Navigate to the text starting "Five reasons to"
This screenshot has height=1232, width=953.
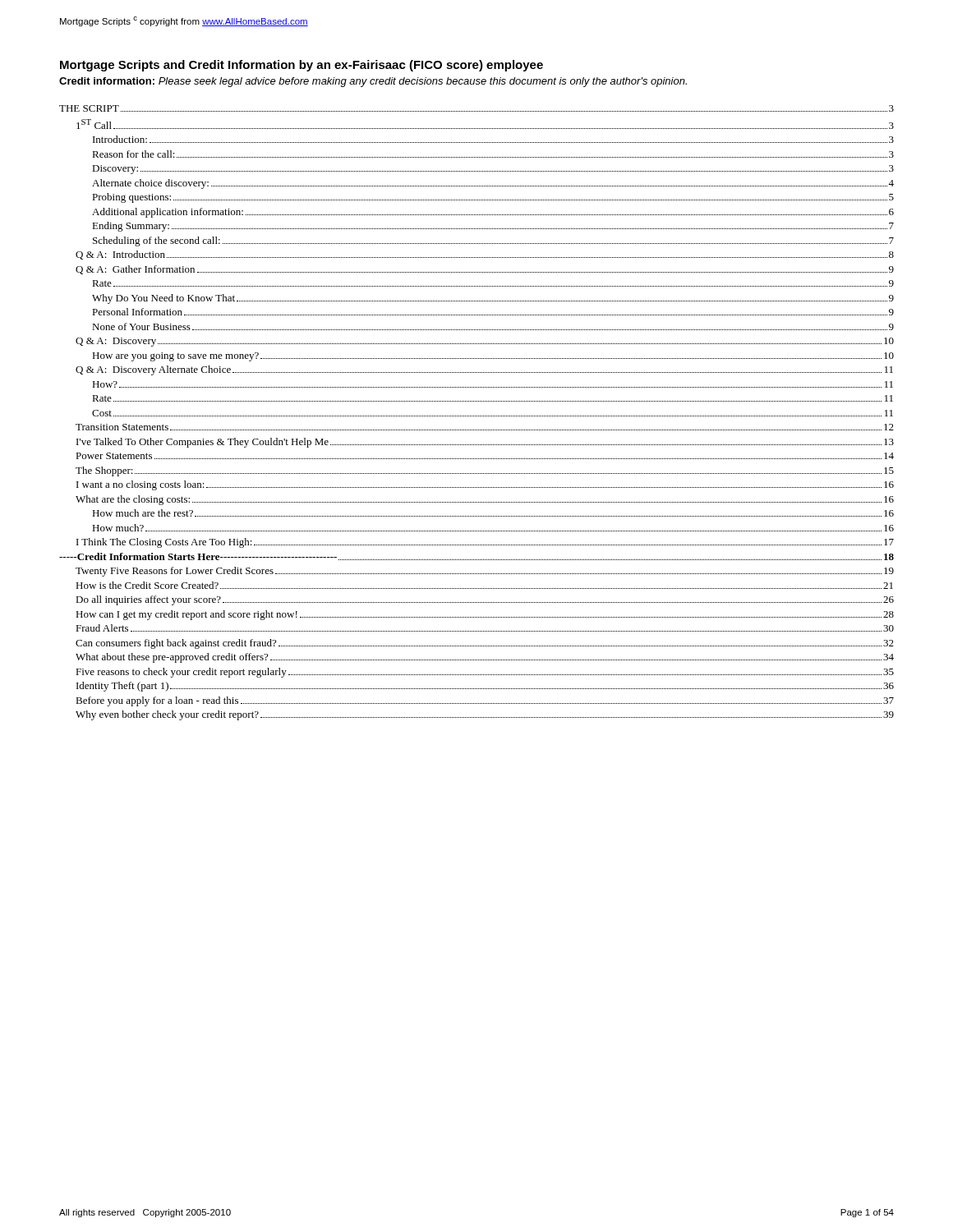pyautogui.click(x=485, y=672)
